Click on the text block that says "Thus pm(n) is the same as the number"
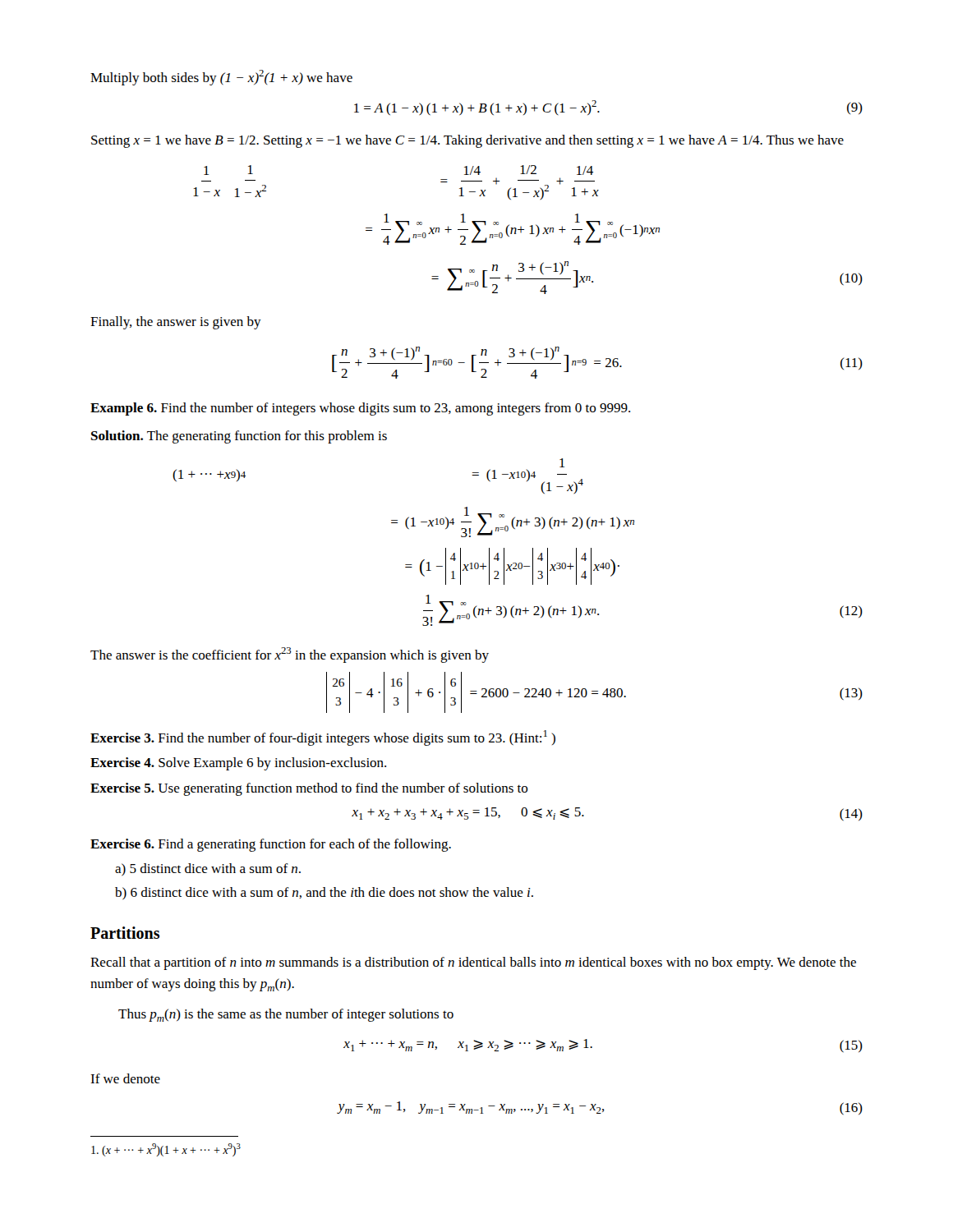The image size is (953, 1232). coord(286,1015)
